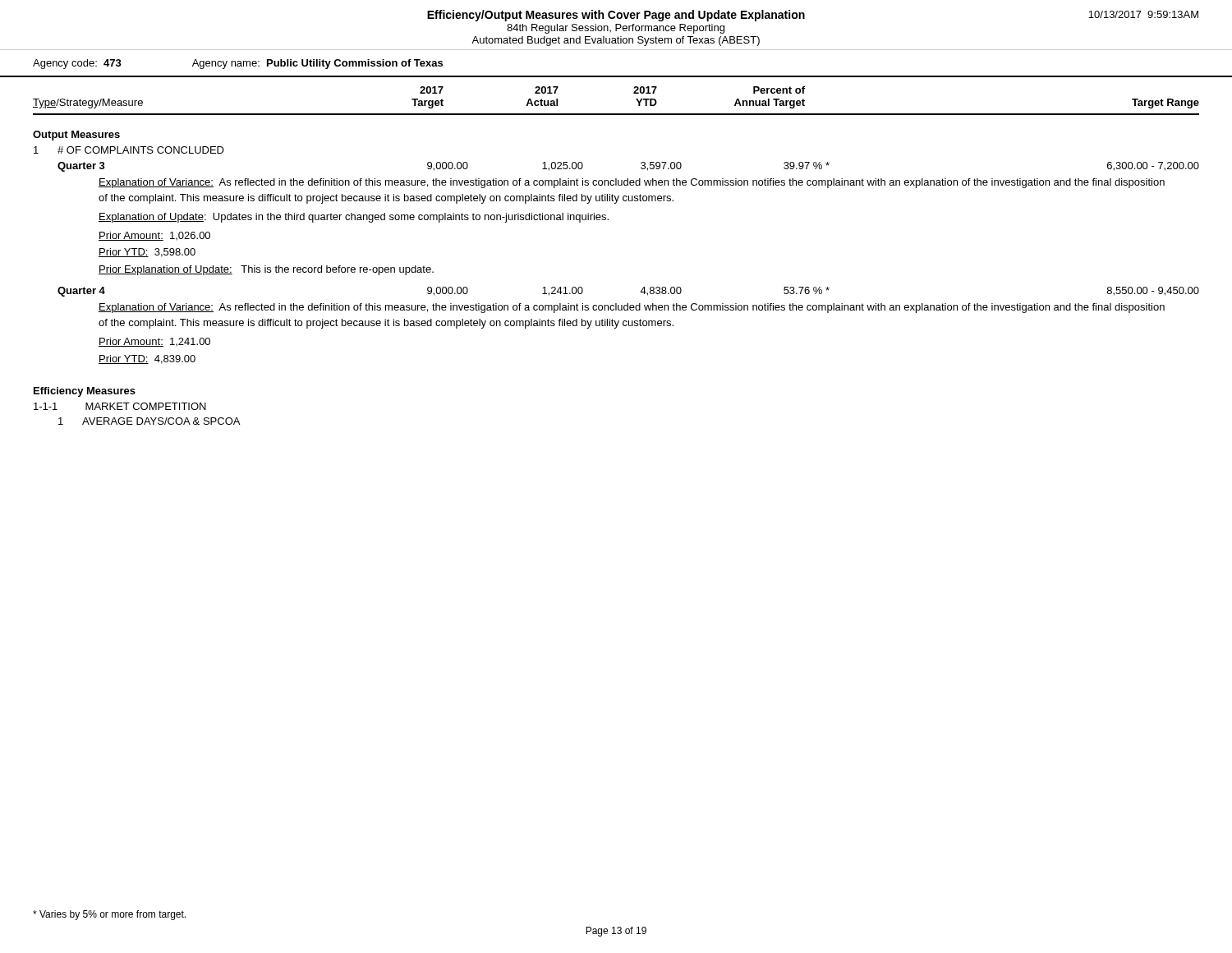Find the table that mentions "Type/Strategy/Measure 2017Target 2017Actual 2017YTD Percent"
The width and height of the screenshot is (1232, 953).
[616, 124]
